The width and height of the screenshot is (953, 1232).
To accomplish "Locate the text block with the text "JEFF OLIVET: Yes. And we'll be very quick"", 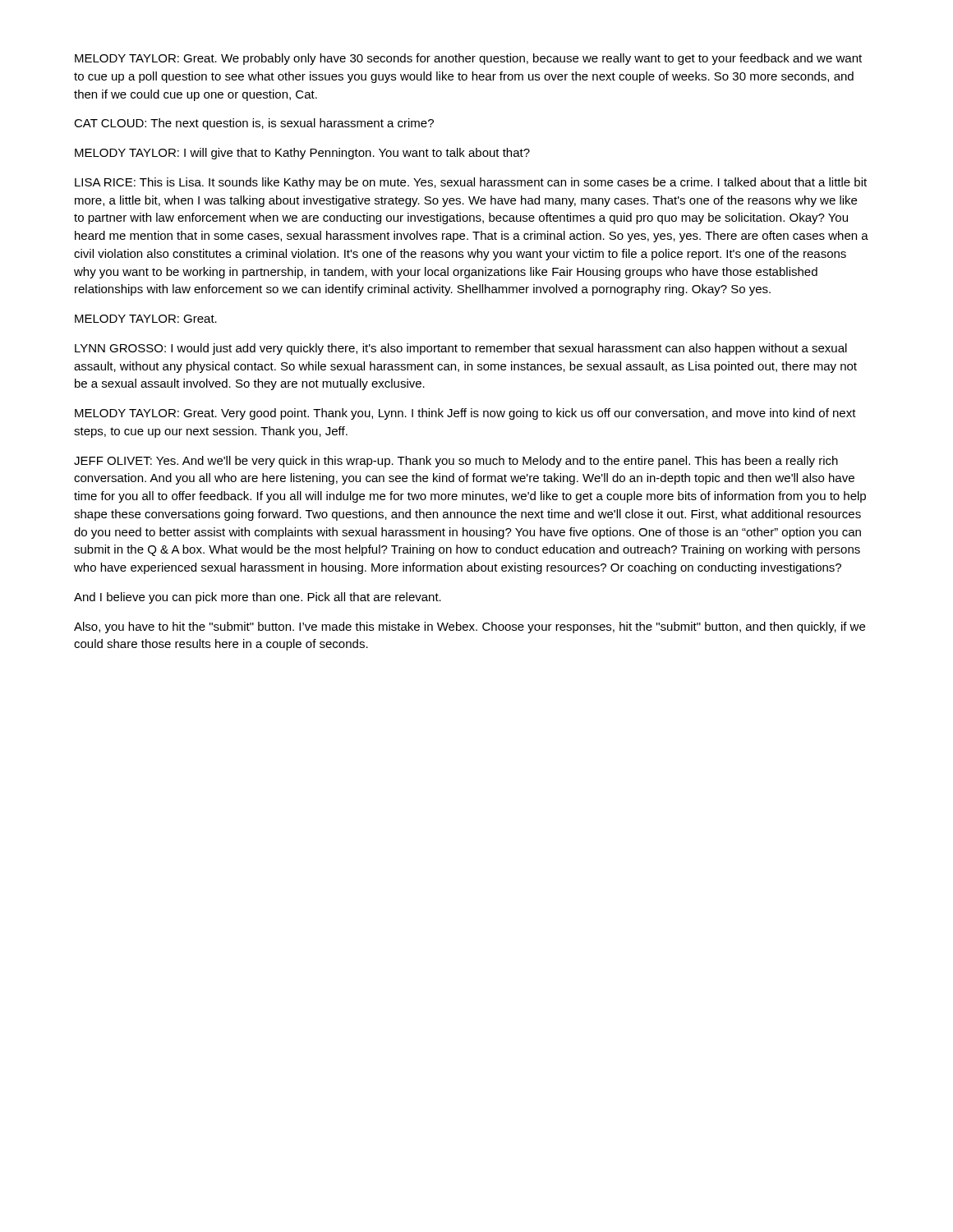I will [x=470, y=514].
